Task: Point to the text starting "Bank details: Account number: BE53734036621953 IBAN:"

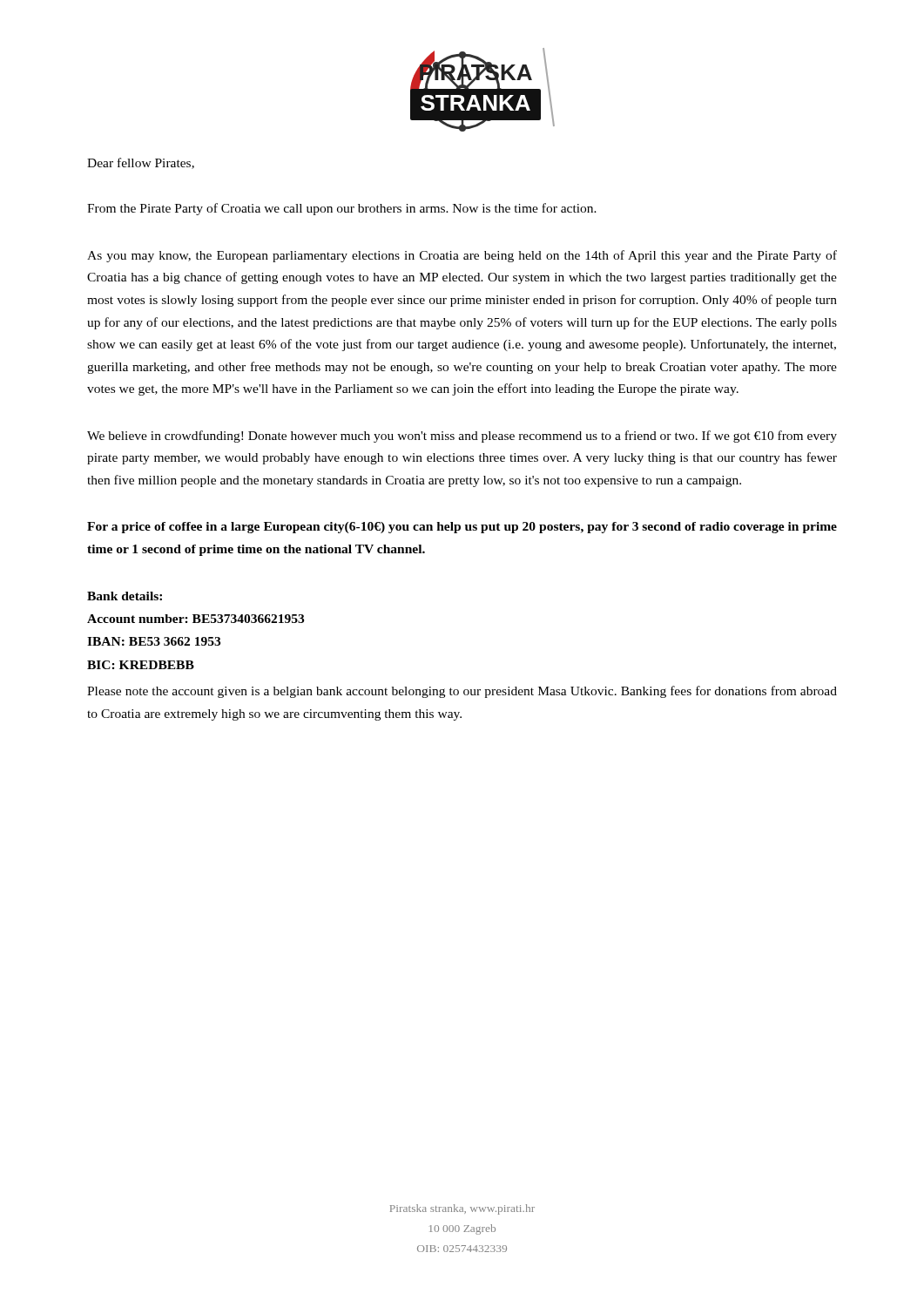Action: pos(125,596)
